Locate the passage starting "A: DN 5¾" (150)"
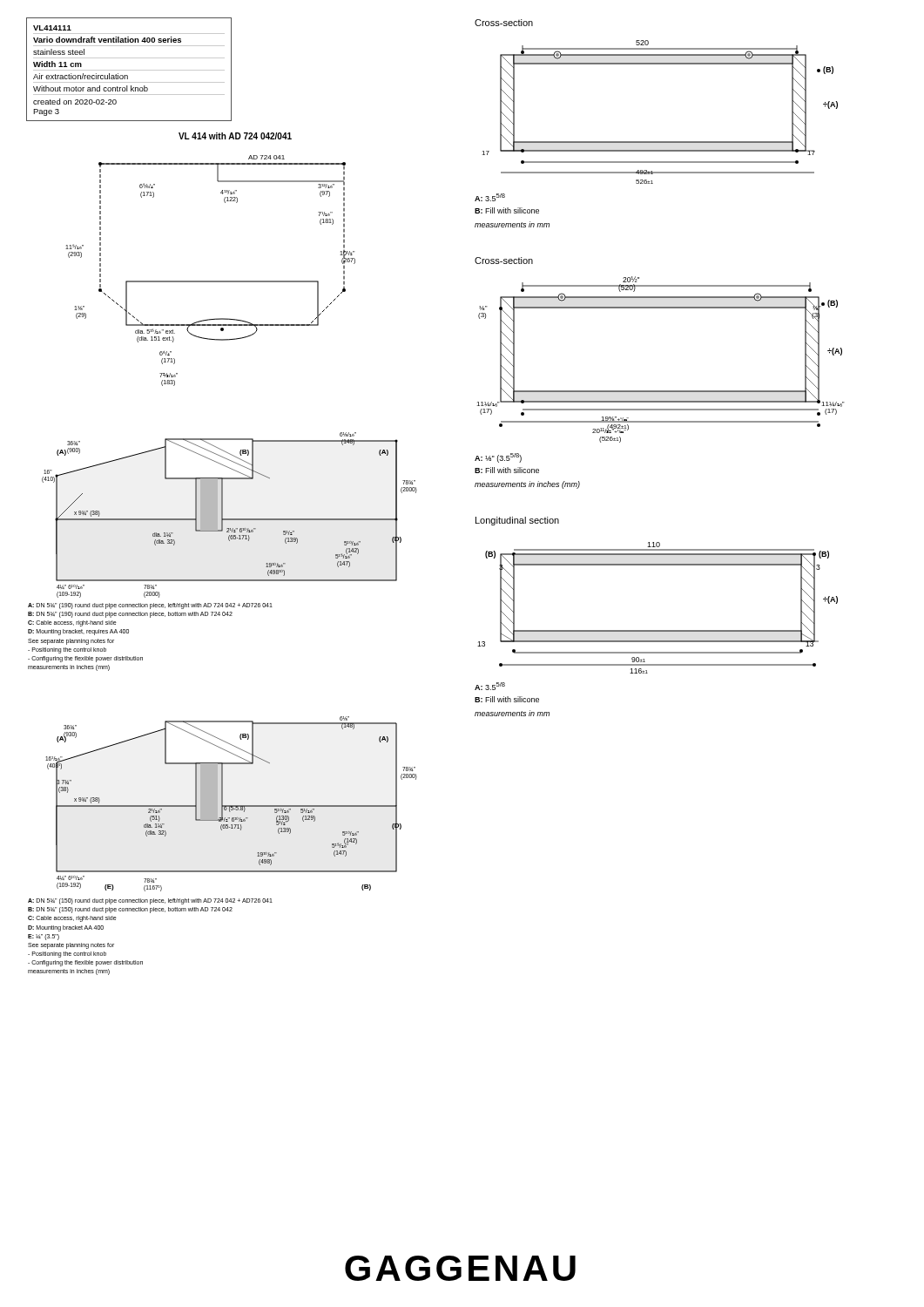 150,901
